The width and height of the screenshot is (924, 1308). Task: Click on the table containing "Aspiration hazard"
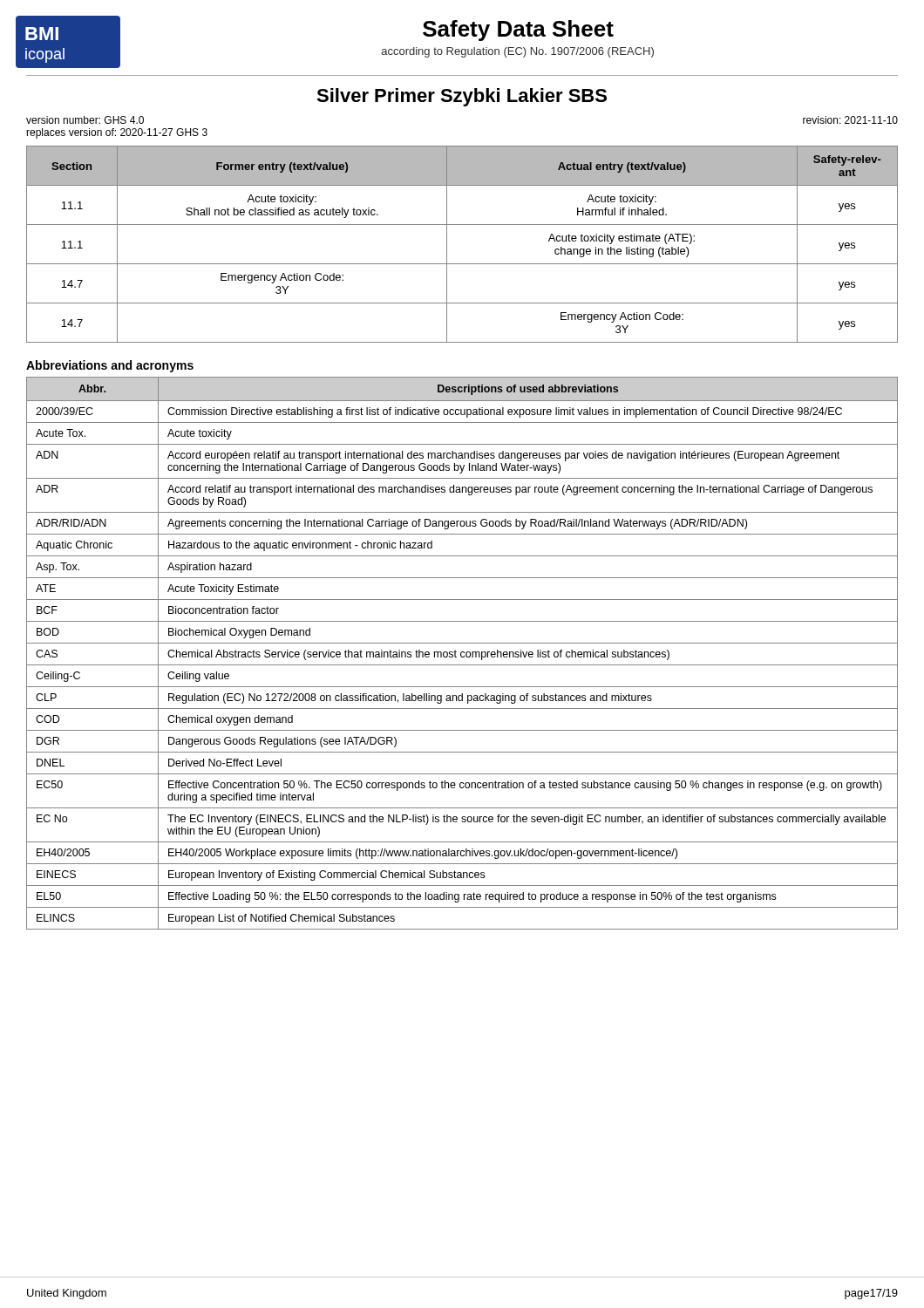coord(462,653)
